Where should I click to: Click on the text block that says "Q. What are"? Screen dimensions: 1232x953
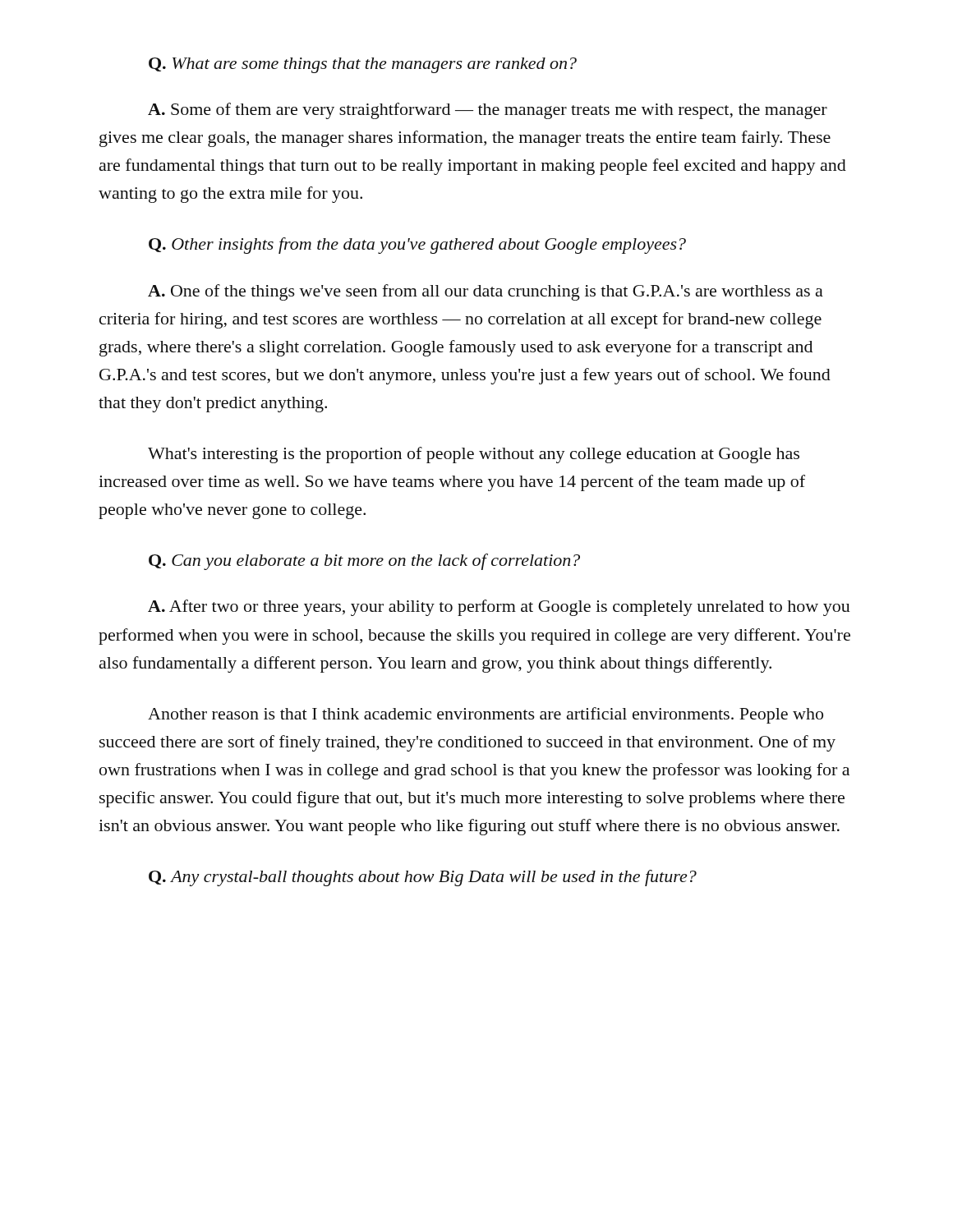click(x=362, y=63)
